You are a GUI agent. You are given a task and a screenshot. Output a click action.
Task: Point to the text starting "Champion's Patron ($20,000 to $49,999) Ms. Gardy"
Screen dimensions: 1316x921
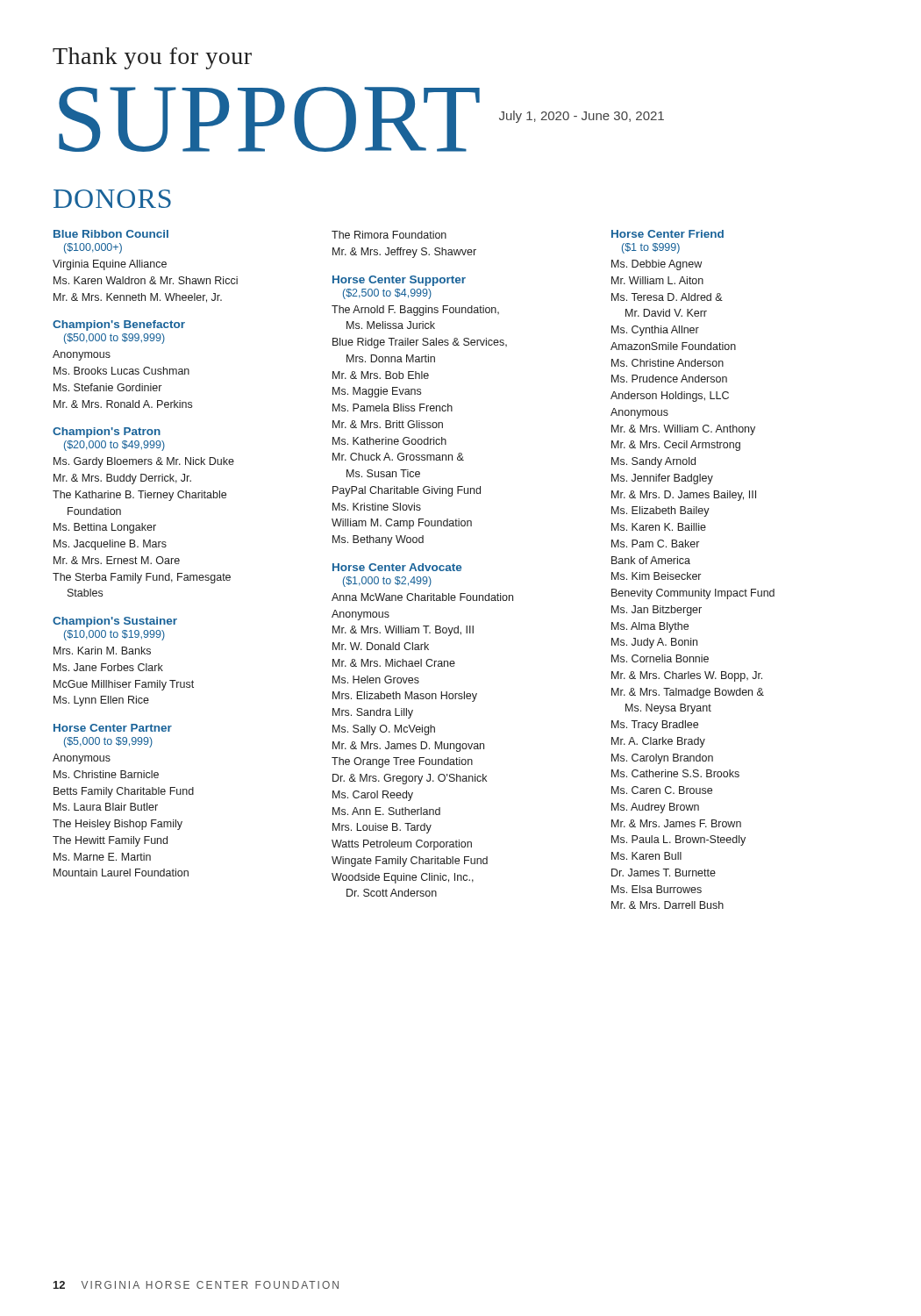[x=107, y=433]
